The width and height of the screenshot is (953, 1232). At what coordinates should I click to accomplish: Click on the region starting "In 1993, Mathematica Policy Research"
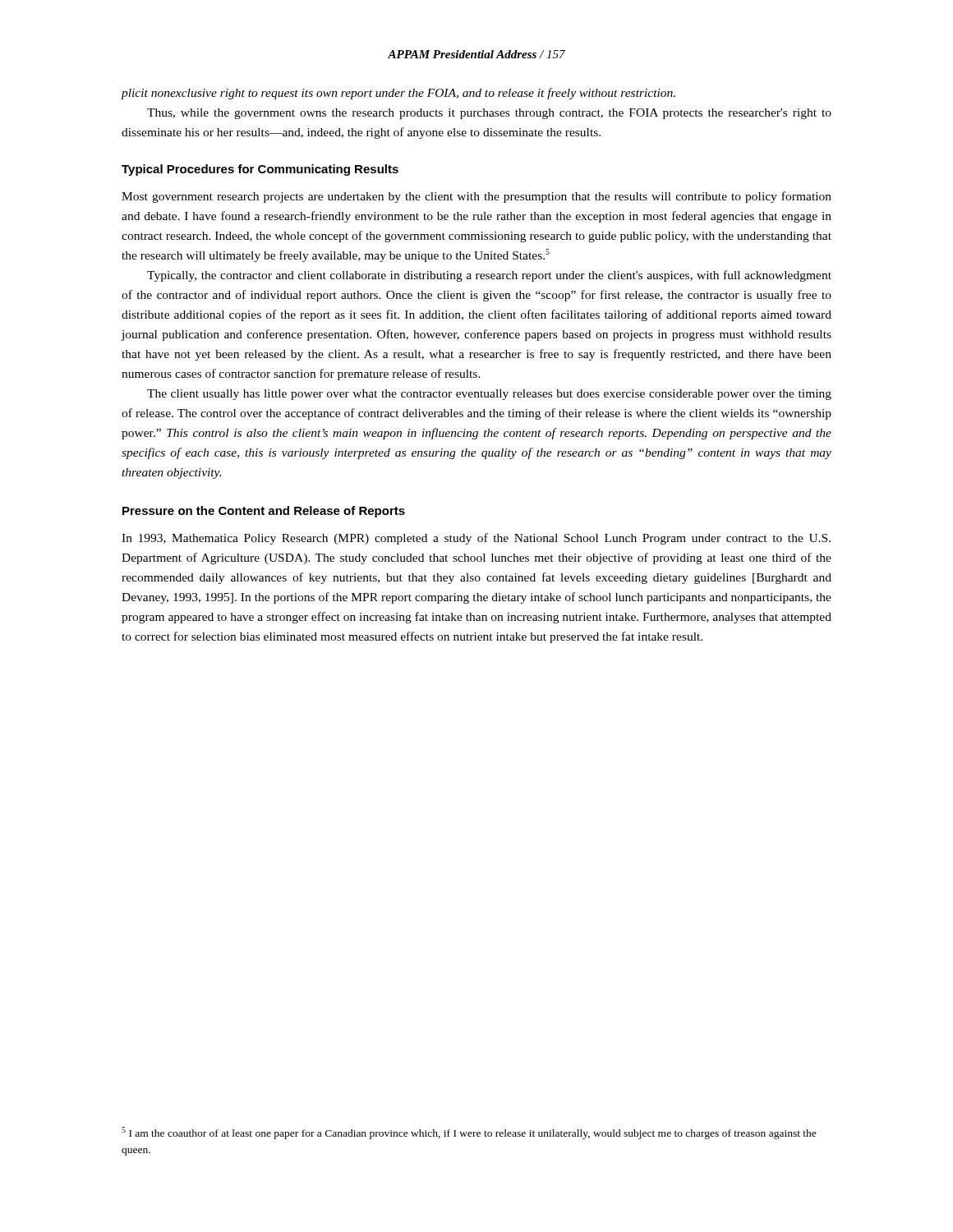[x=476, y=588]
